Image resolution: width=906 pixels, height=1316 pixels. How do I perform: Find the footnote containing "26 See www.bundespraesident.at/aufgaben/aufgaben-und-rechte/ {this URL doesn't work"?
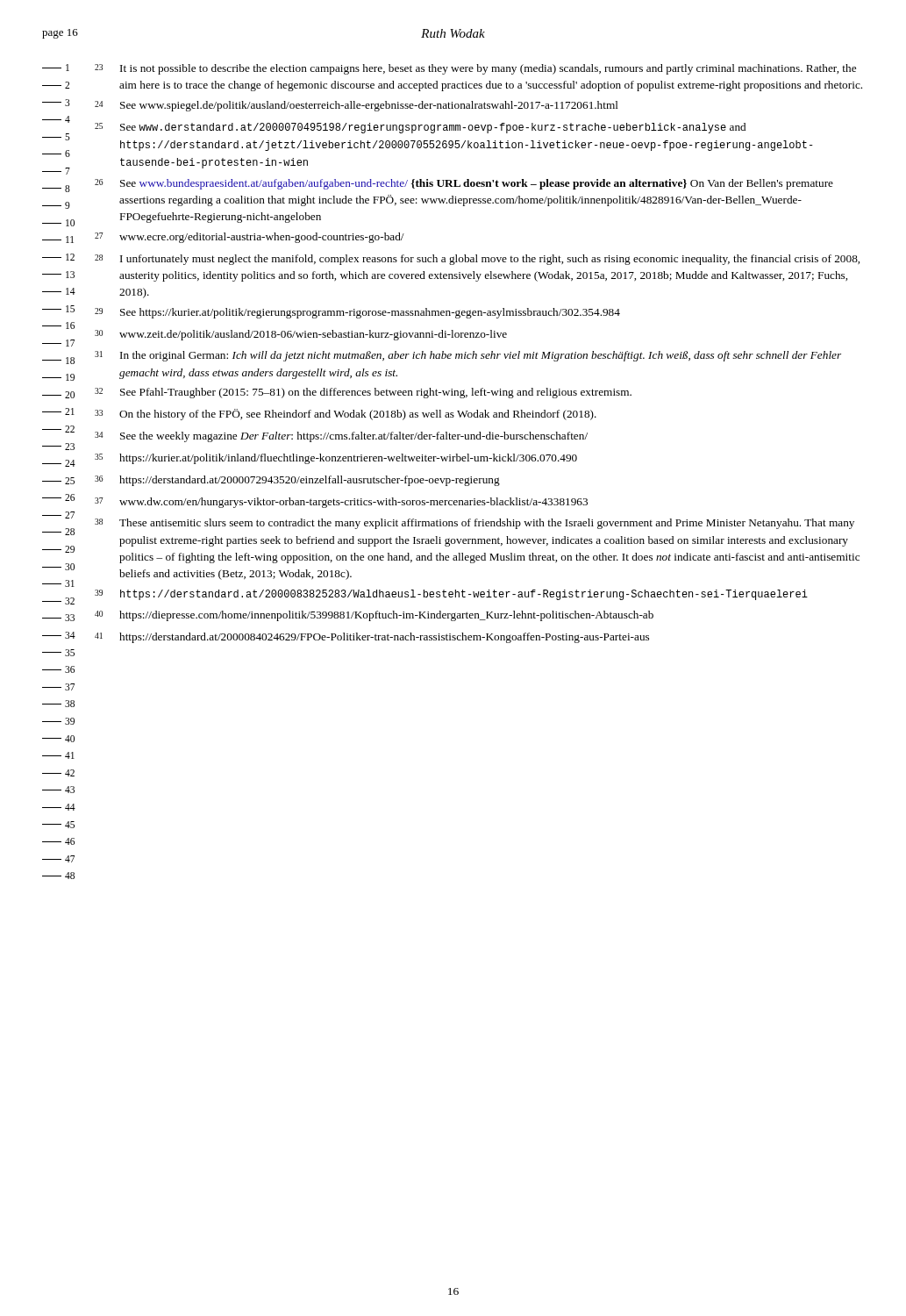(479, 200)
